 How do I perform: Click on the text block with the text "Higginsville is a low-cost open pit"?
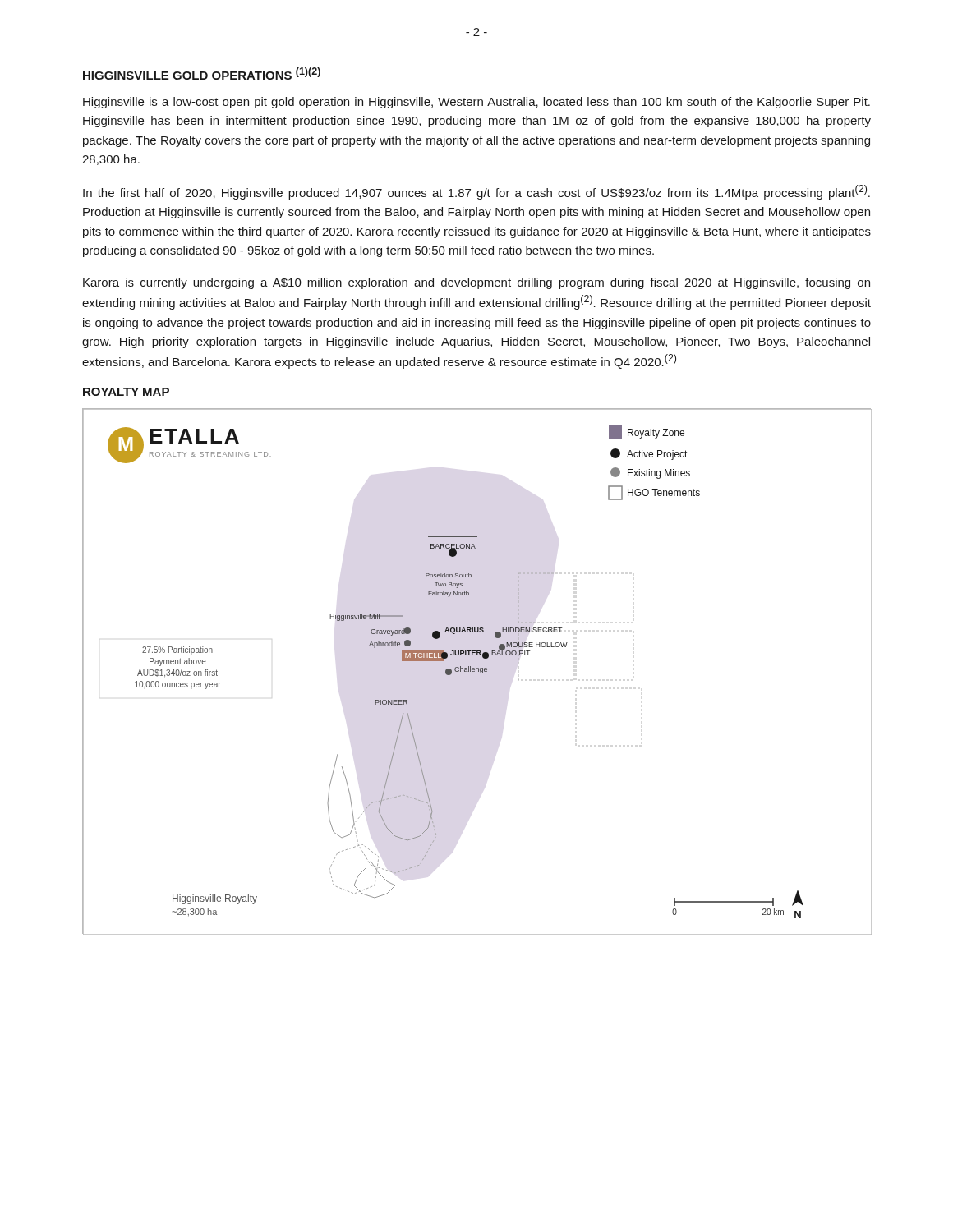coord(476,130)
